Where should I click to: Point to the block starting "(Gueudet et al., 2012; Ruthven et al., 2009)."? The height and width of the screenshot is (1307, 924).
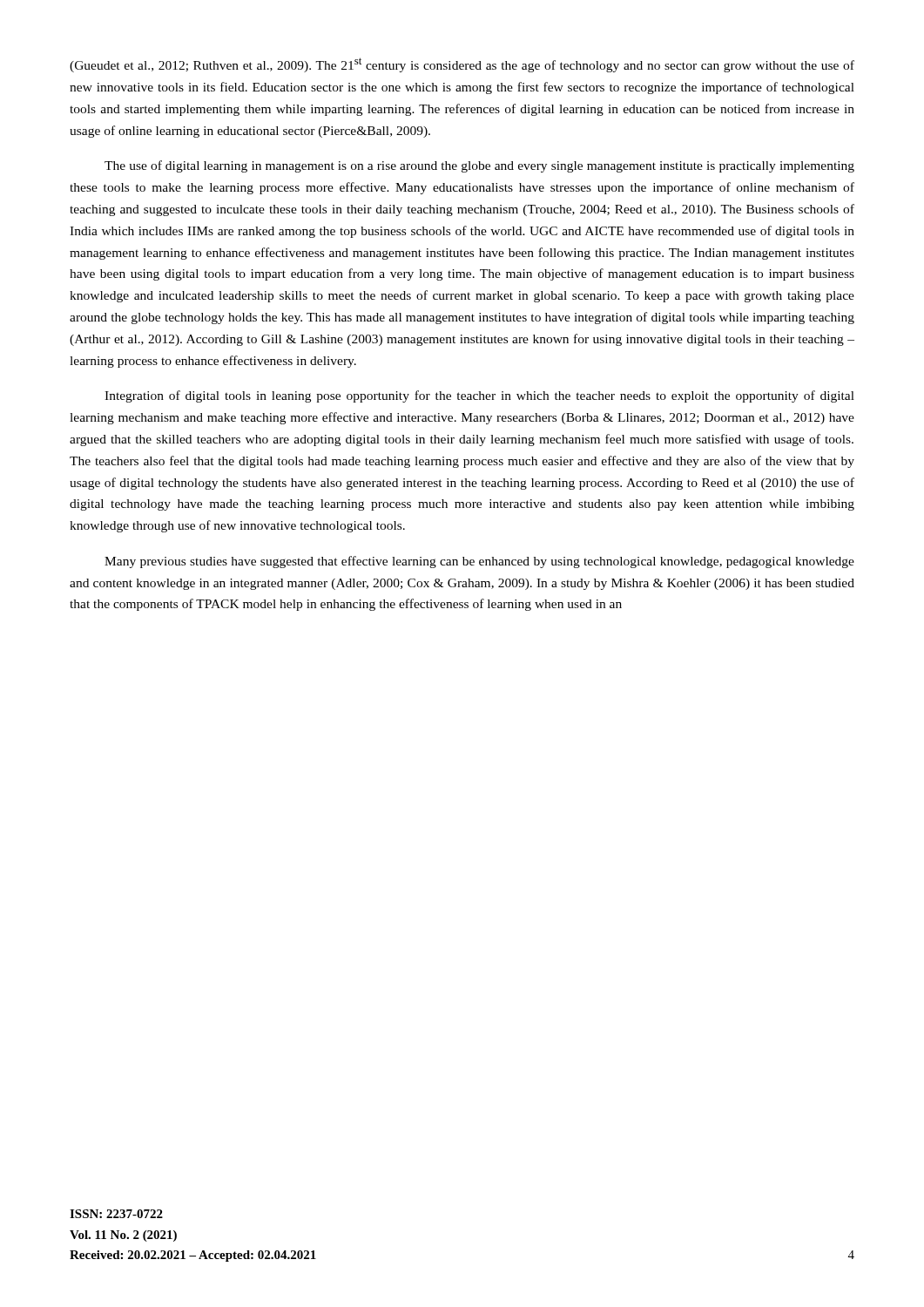(x=462, y=97)
